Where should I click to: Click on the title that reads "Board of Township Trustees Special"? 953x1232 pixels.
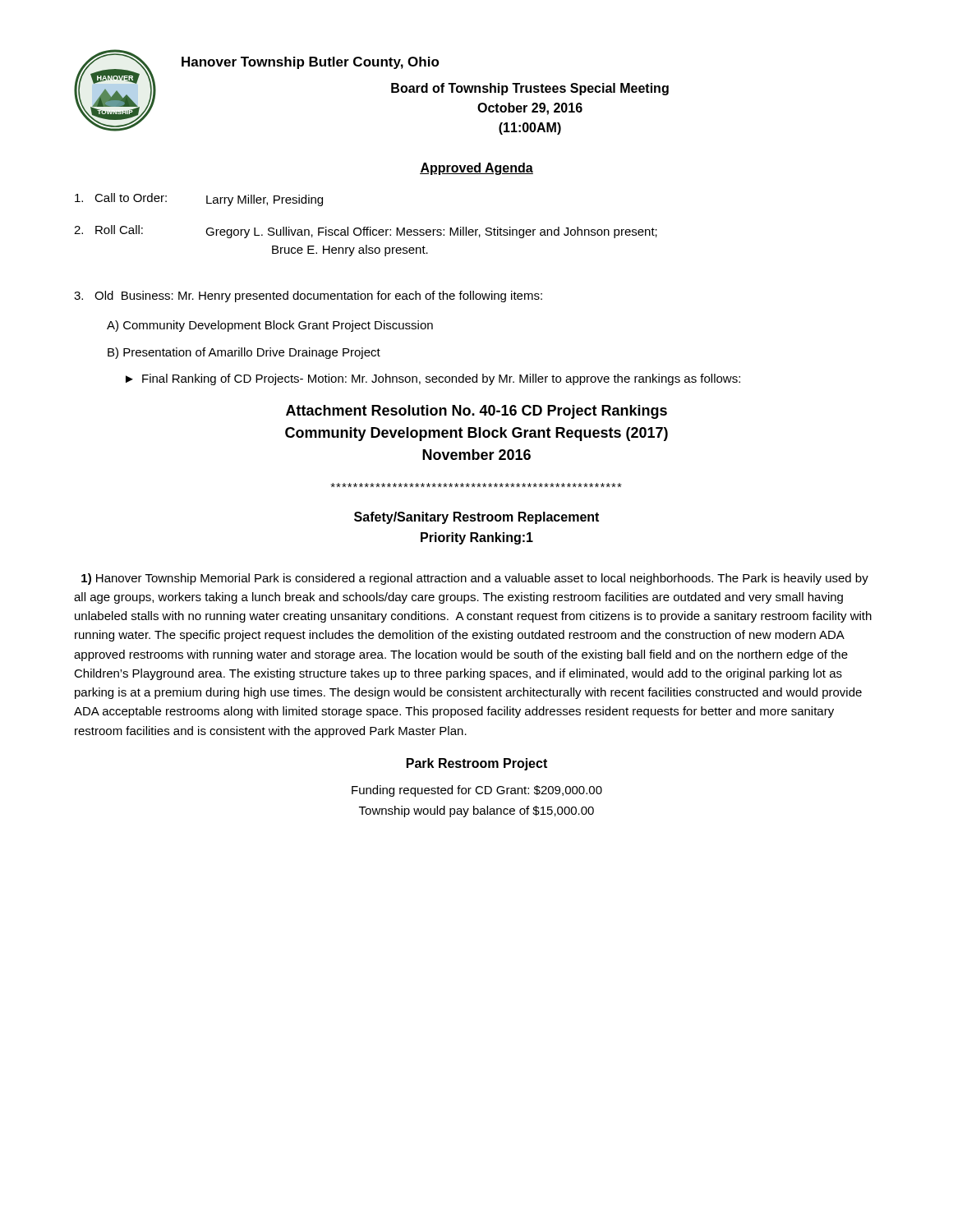tap(530, 108)
